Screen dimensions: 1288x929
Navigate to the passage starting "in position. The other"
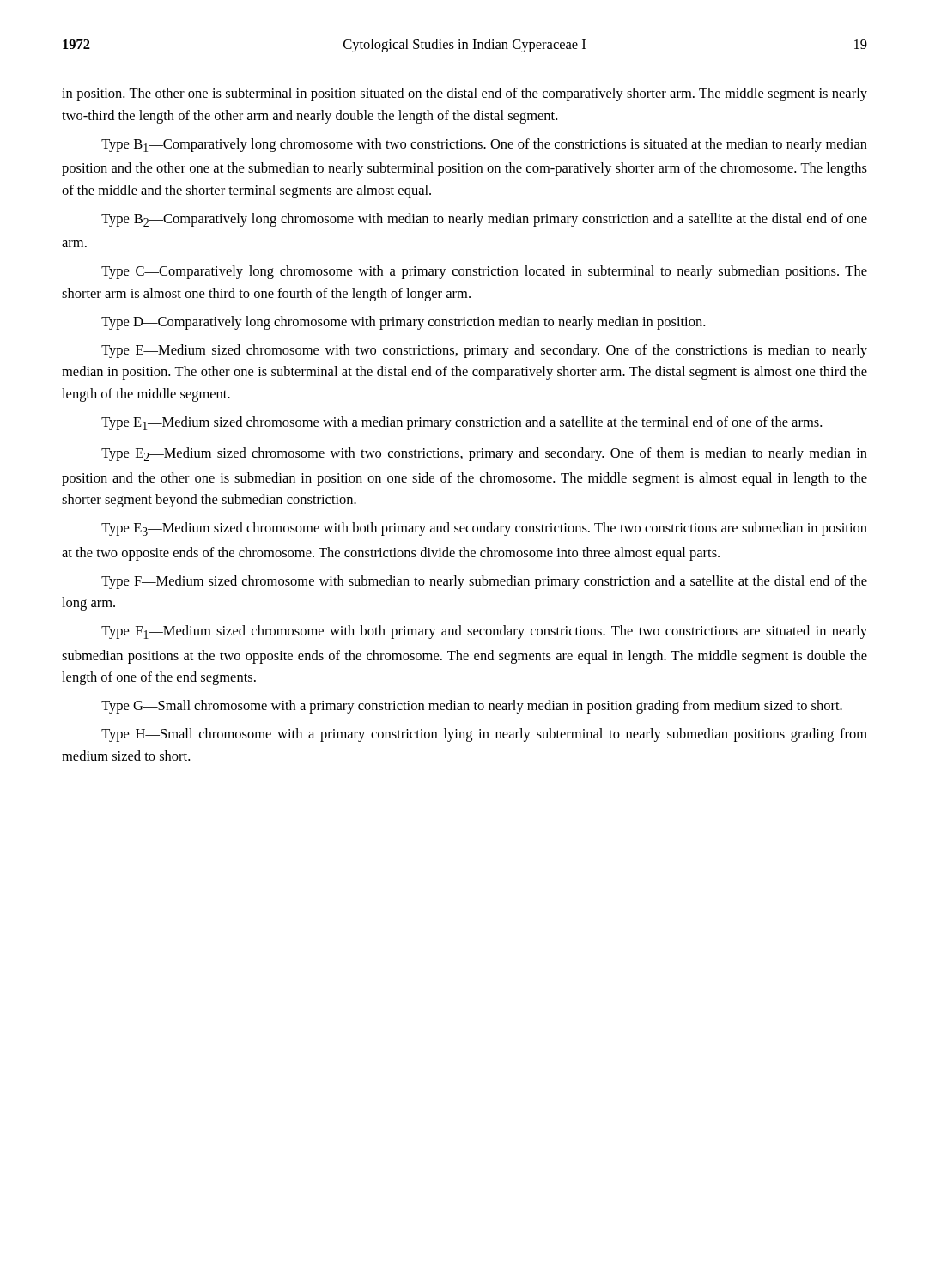click(464, 104)
